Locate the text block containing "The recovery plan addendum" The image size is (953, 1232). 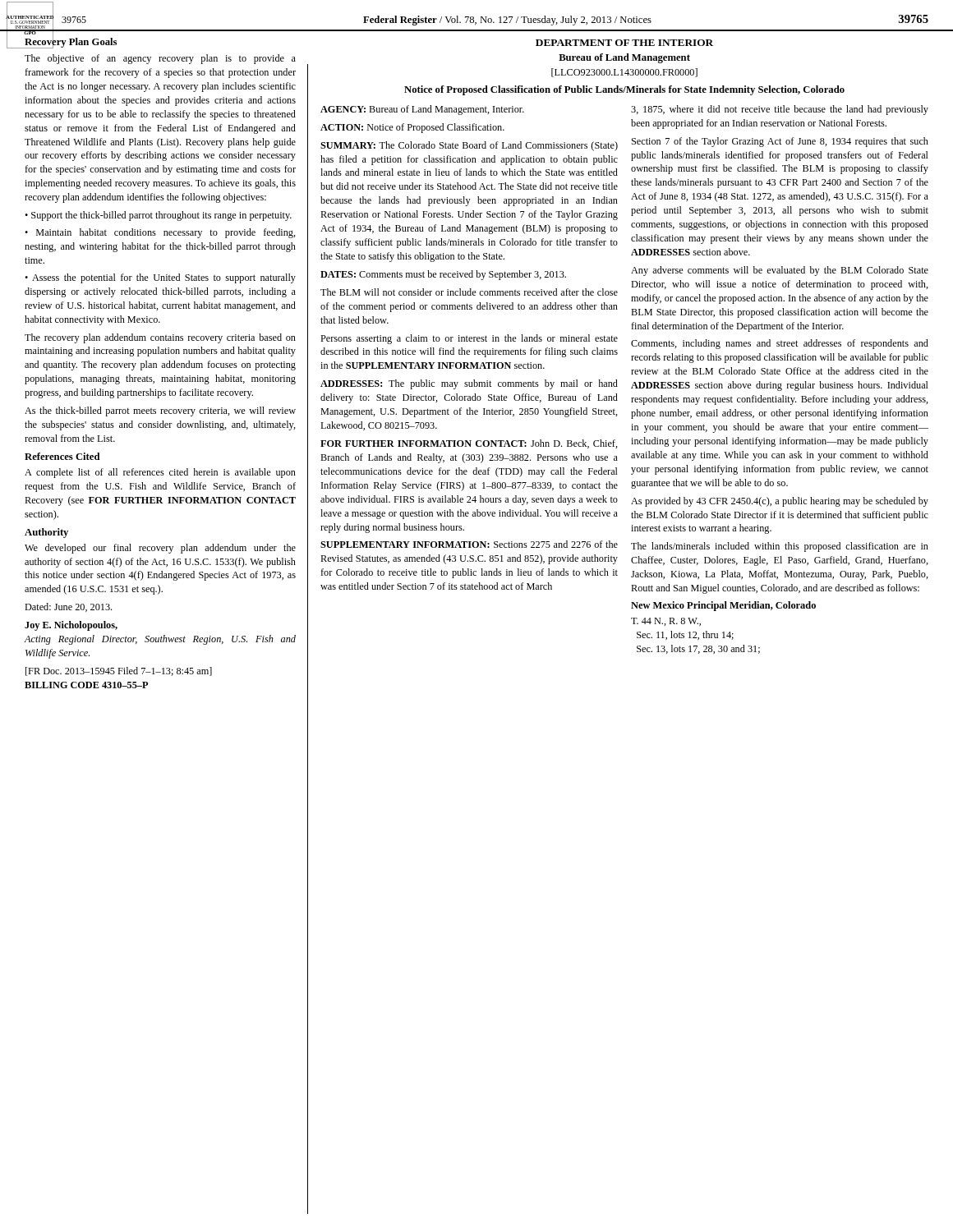click(160, 365)
